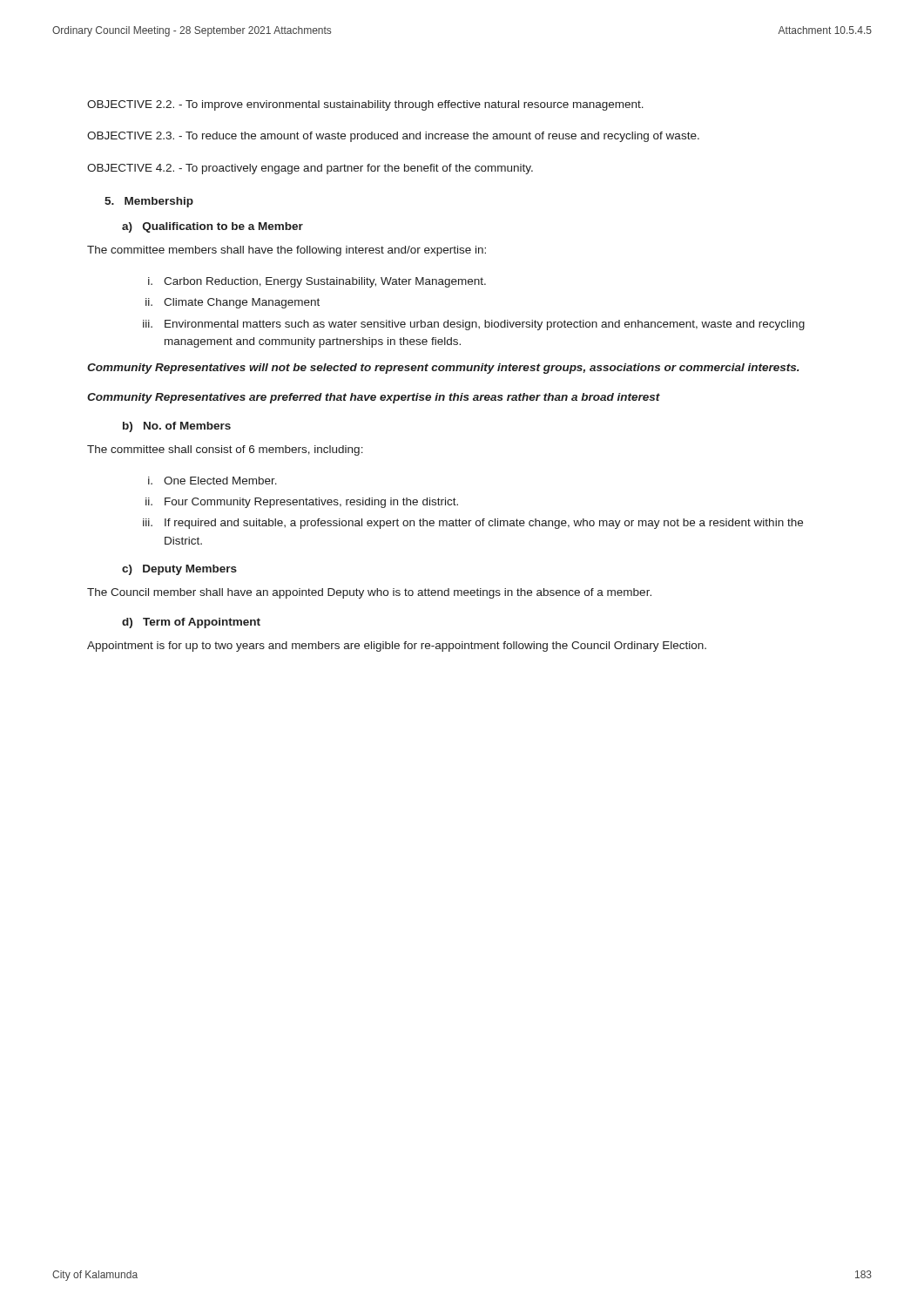This screenshot has width=924, height=1307.
Task: Click on the element starting "OBJECTIVE 4.2. - To"
Action: tap(310, 167)
